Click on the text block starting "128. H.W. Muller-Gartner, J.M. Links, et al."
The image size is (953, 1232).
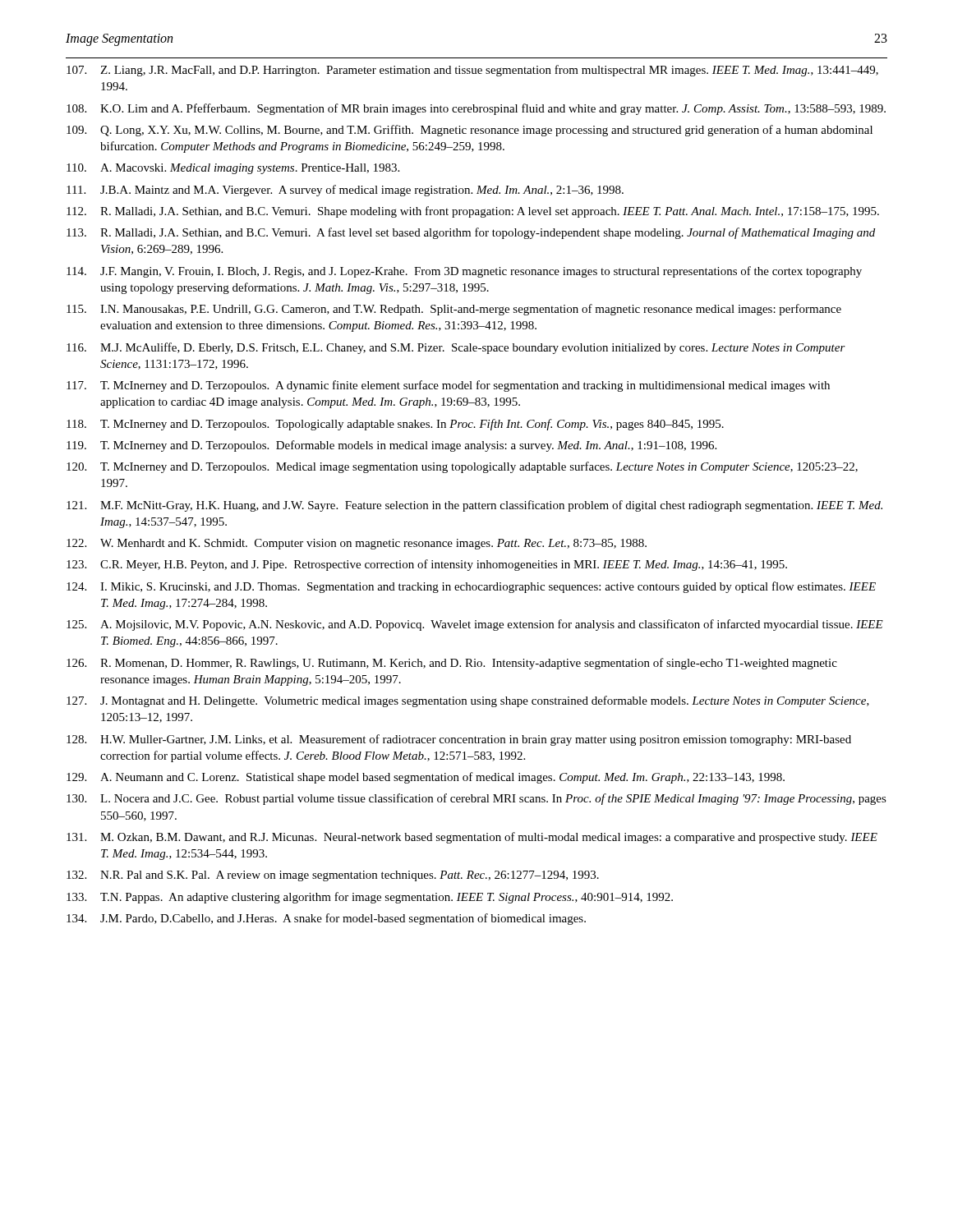pyautogui.click(x=476, y=747)
